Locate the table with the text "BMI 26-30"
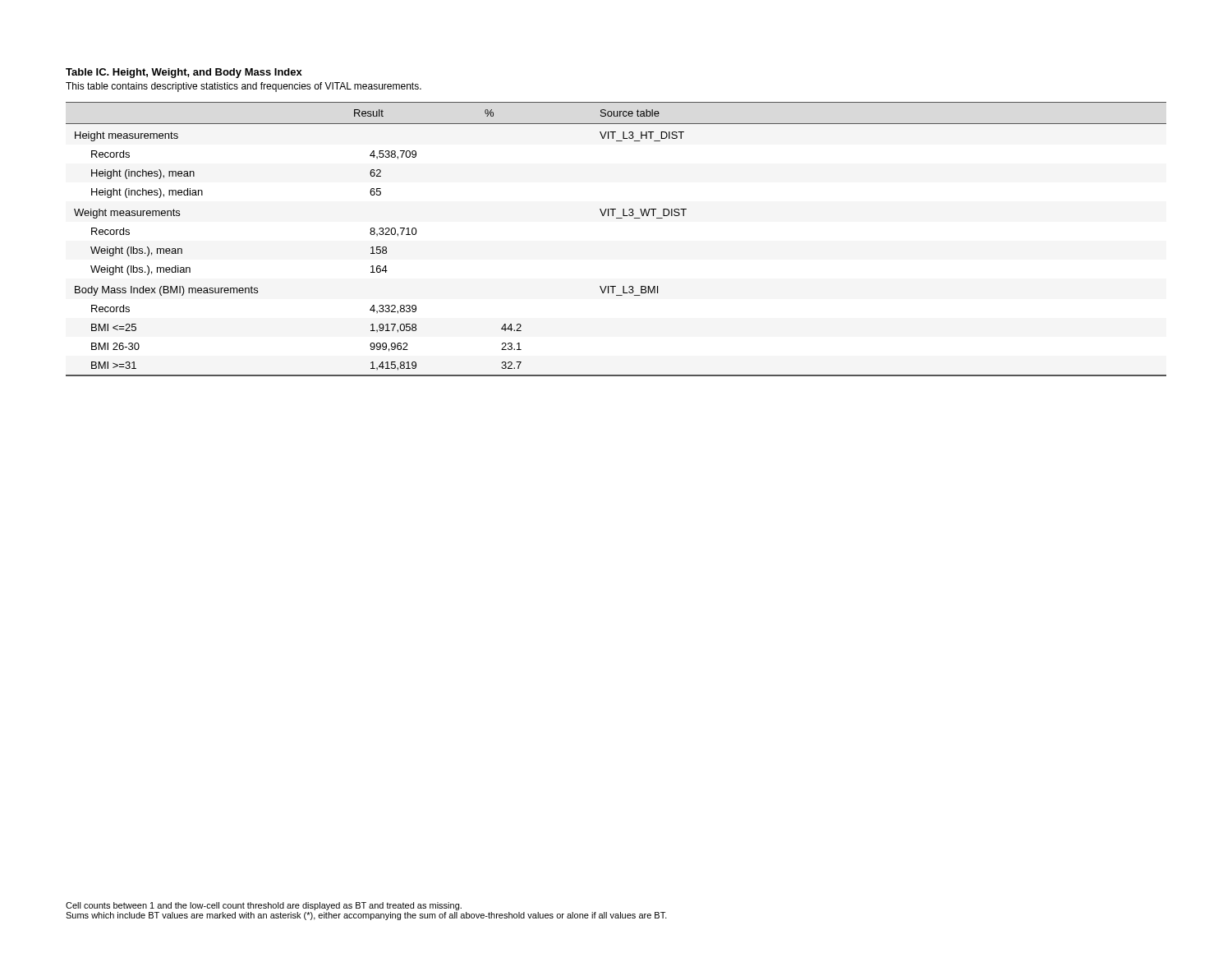Image resolution: width=1232 pixels, height=953 pixels. point(616,239)
